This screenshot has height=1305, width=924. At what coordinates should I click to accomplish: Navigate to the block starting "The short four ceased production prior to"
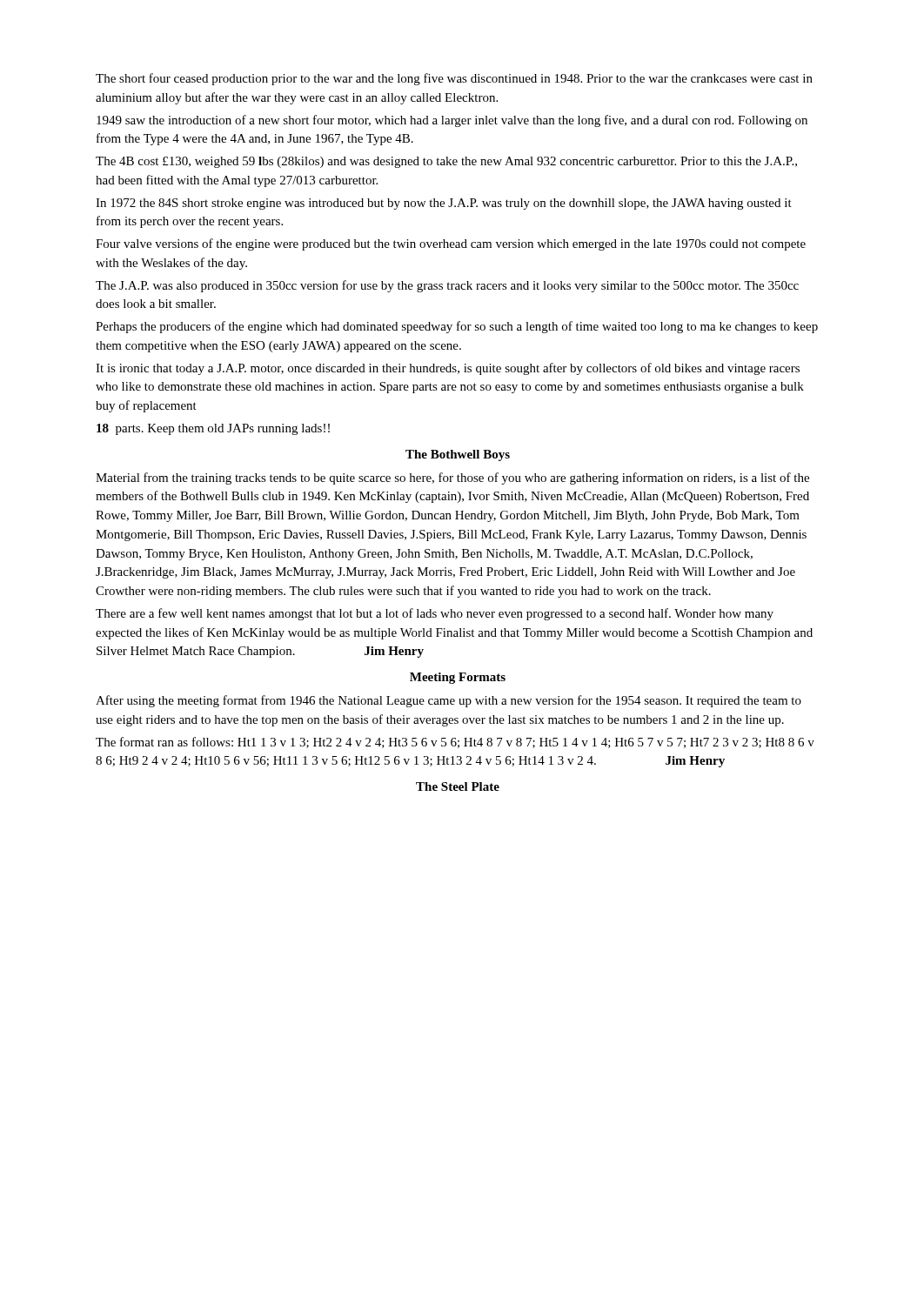(458, 254)
